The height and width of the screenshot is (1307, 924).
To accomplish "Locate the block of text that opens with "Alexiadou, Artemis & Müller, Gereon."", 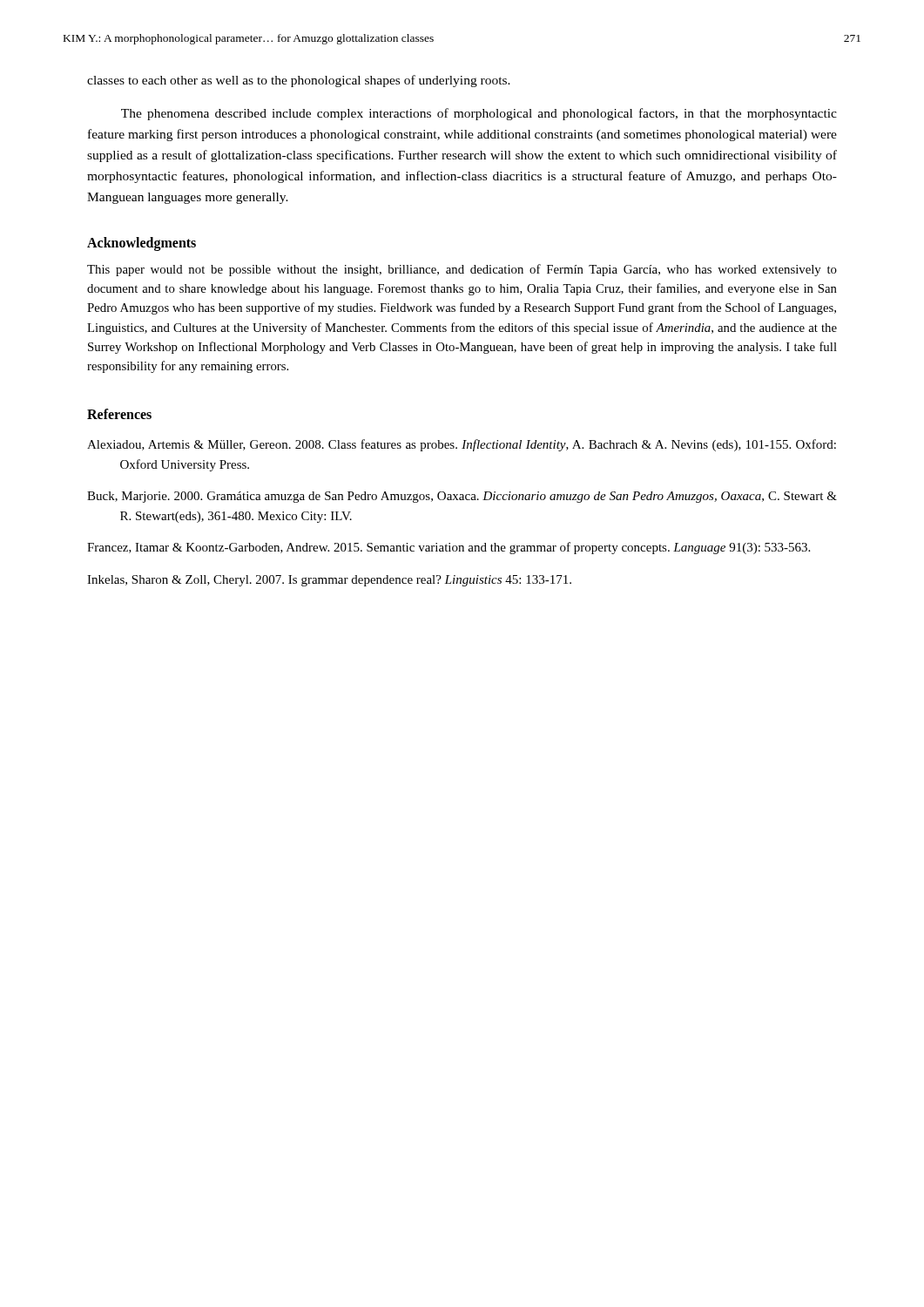I will pyautogui.click(x=462, y=454).
